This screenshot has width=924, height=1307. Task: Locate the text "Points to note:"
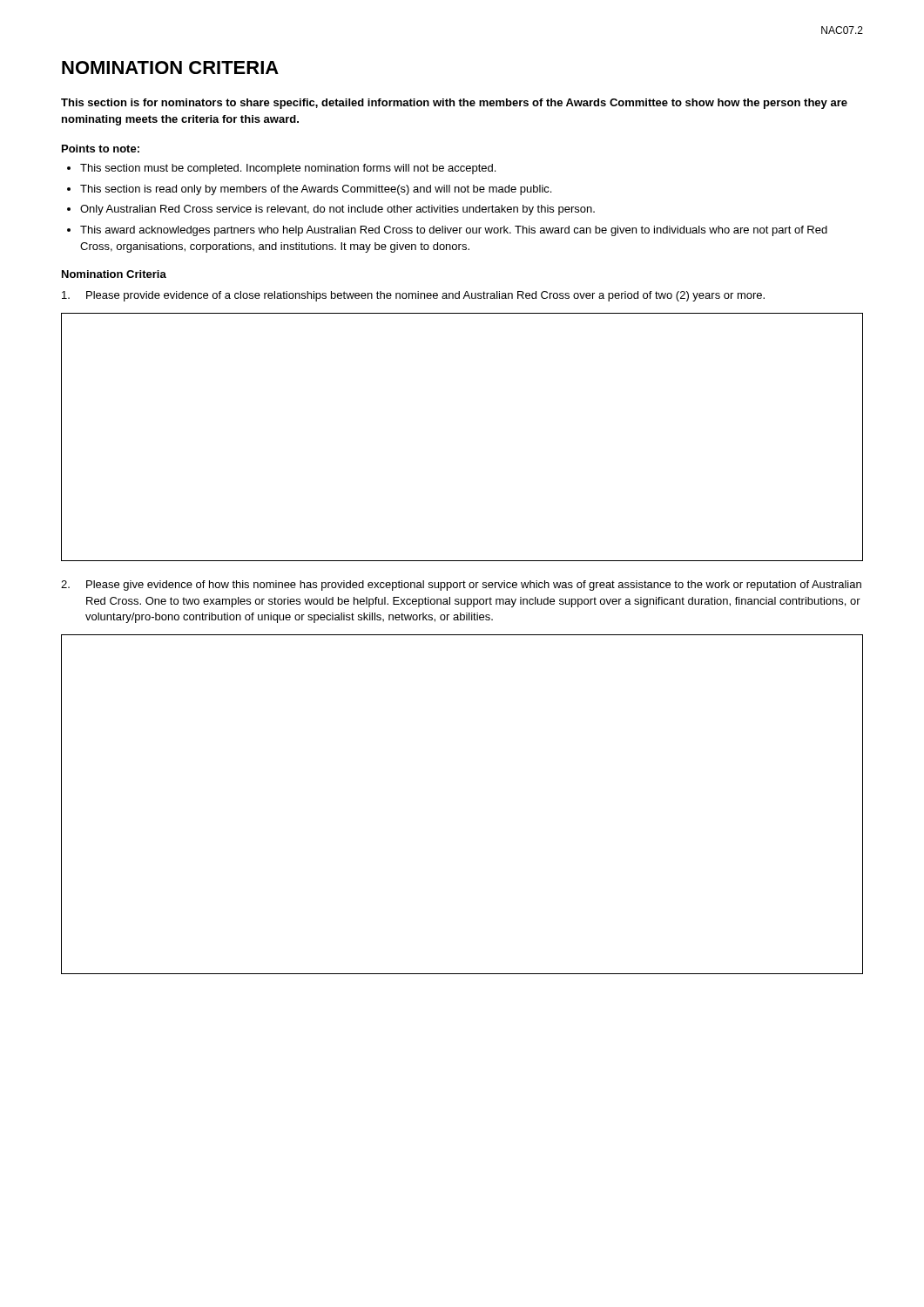pos(101,148)
